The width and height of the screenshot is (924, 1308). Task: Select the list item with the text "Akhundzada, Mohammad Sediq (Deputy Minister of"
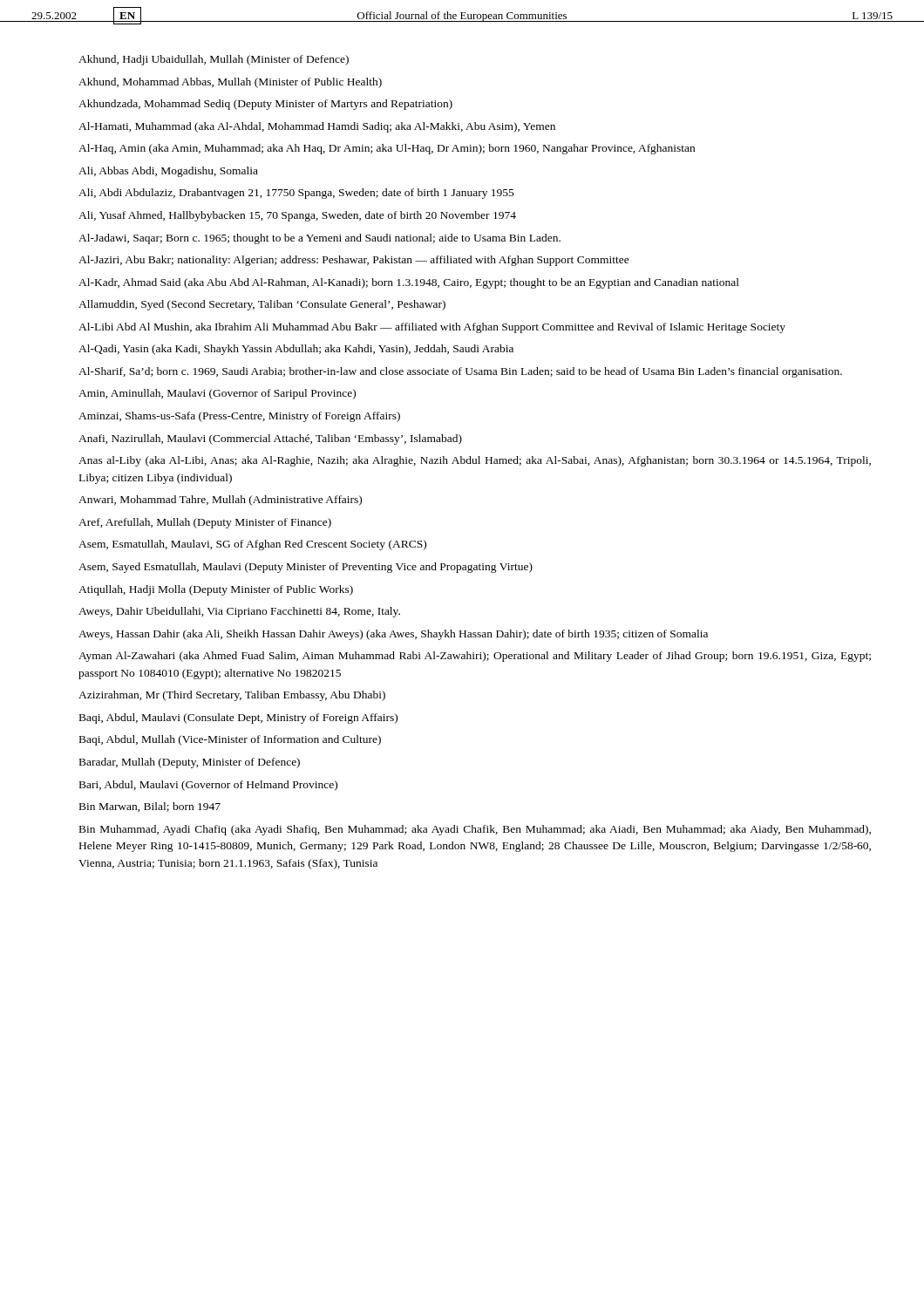pos(266,103)
